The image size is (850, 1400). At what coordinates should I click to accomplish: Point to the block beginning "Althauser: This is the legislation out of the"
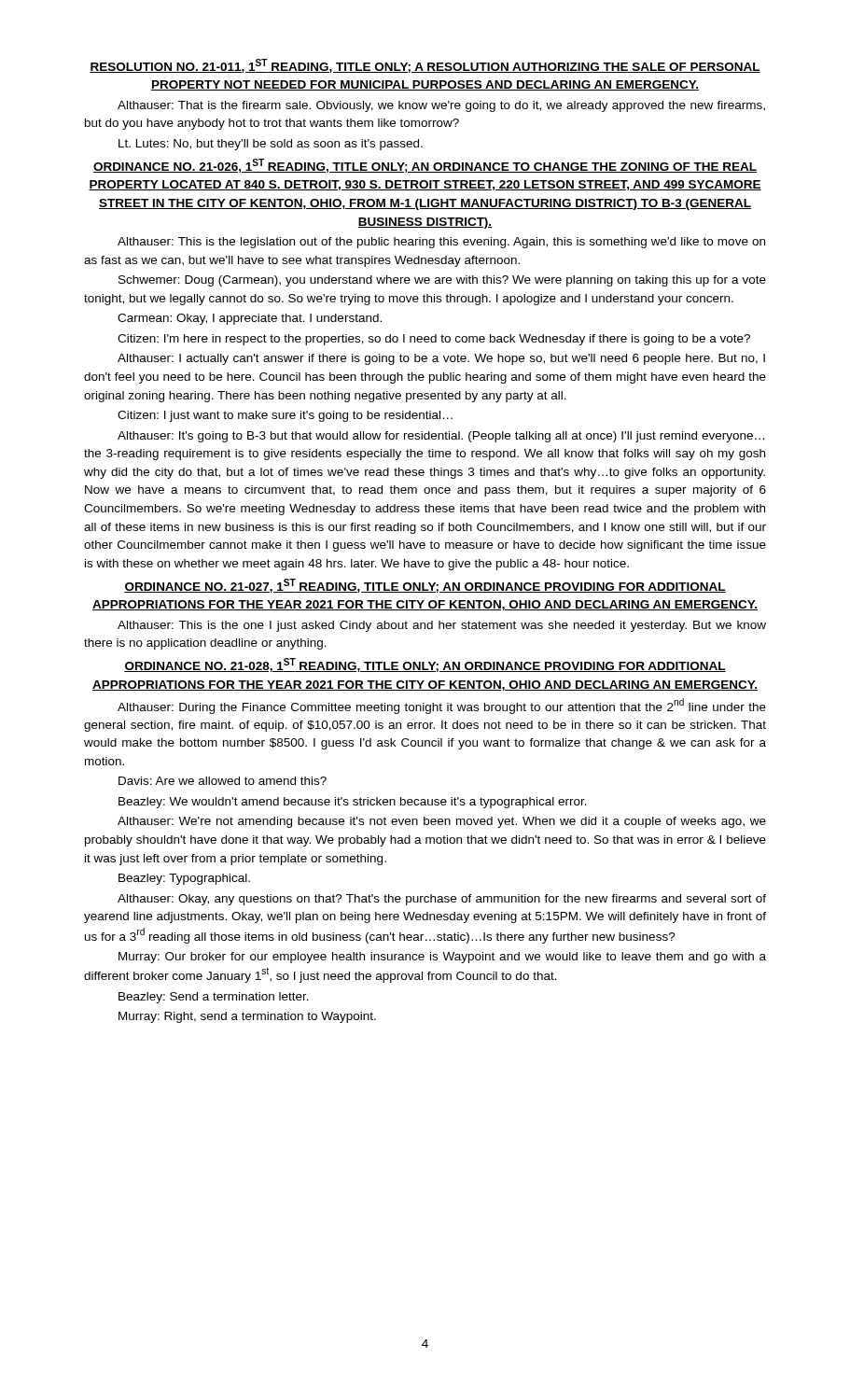[x=425, y=250]
